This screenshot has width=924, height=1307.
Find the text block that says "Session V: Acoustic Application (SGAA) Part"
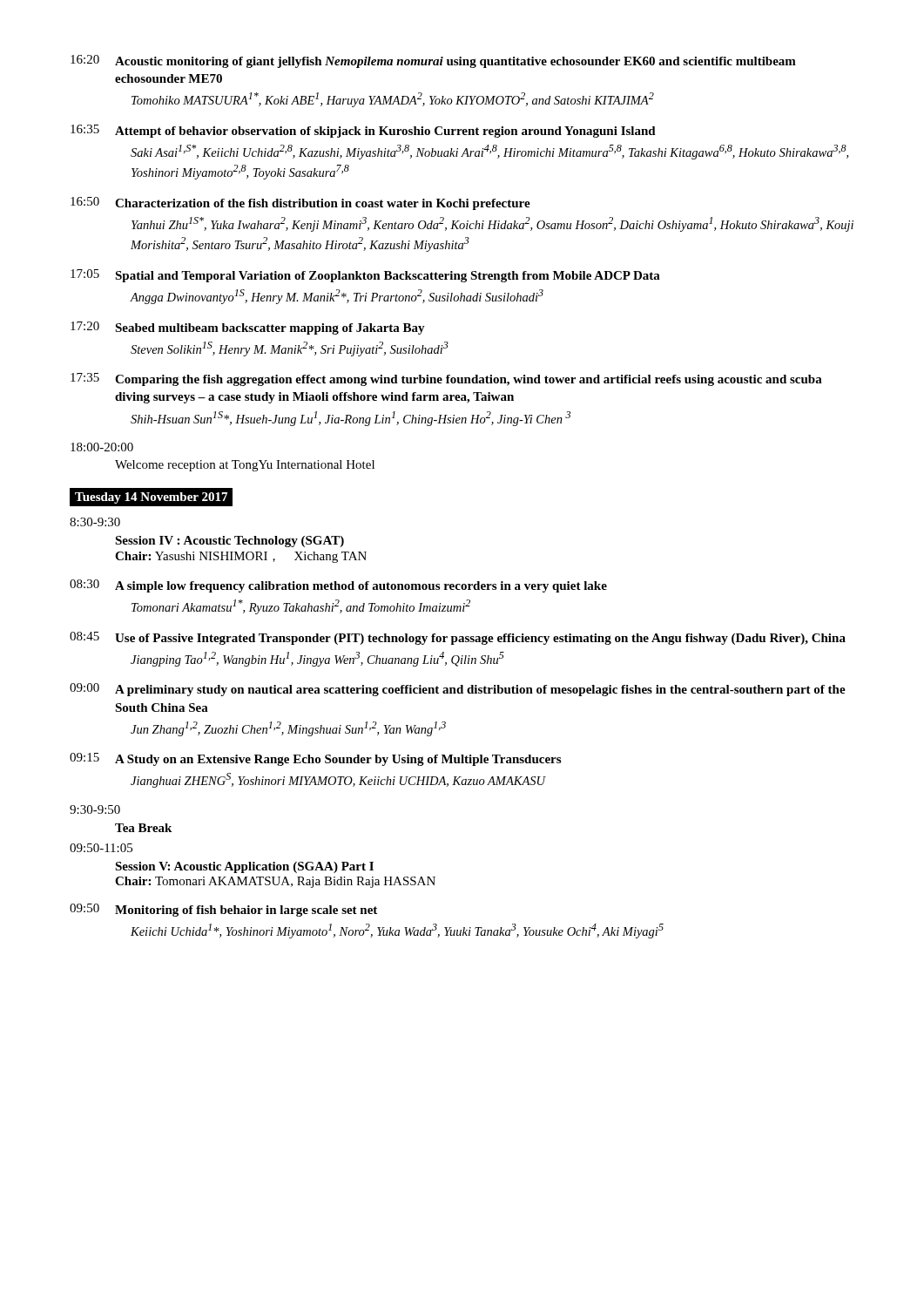[x=244, y=867]
